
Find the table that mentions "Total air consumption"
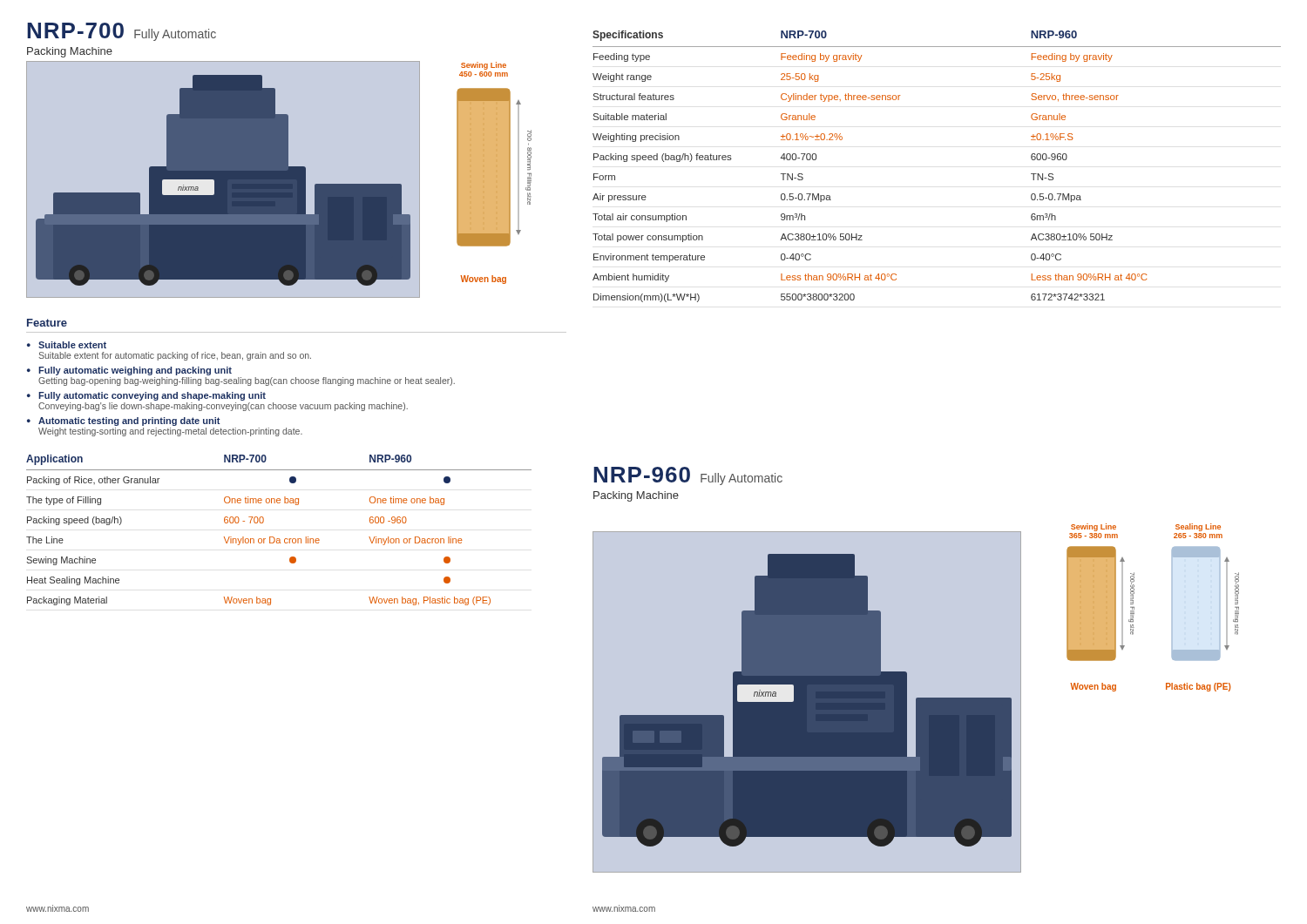click(x=941, y=165)
